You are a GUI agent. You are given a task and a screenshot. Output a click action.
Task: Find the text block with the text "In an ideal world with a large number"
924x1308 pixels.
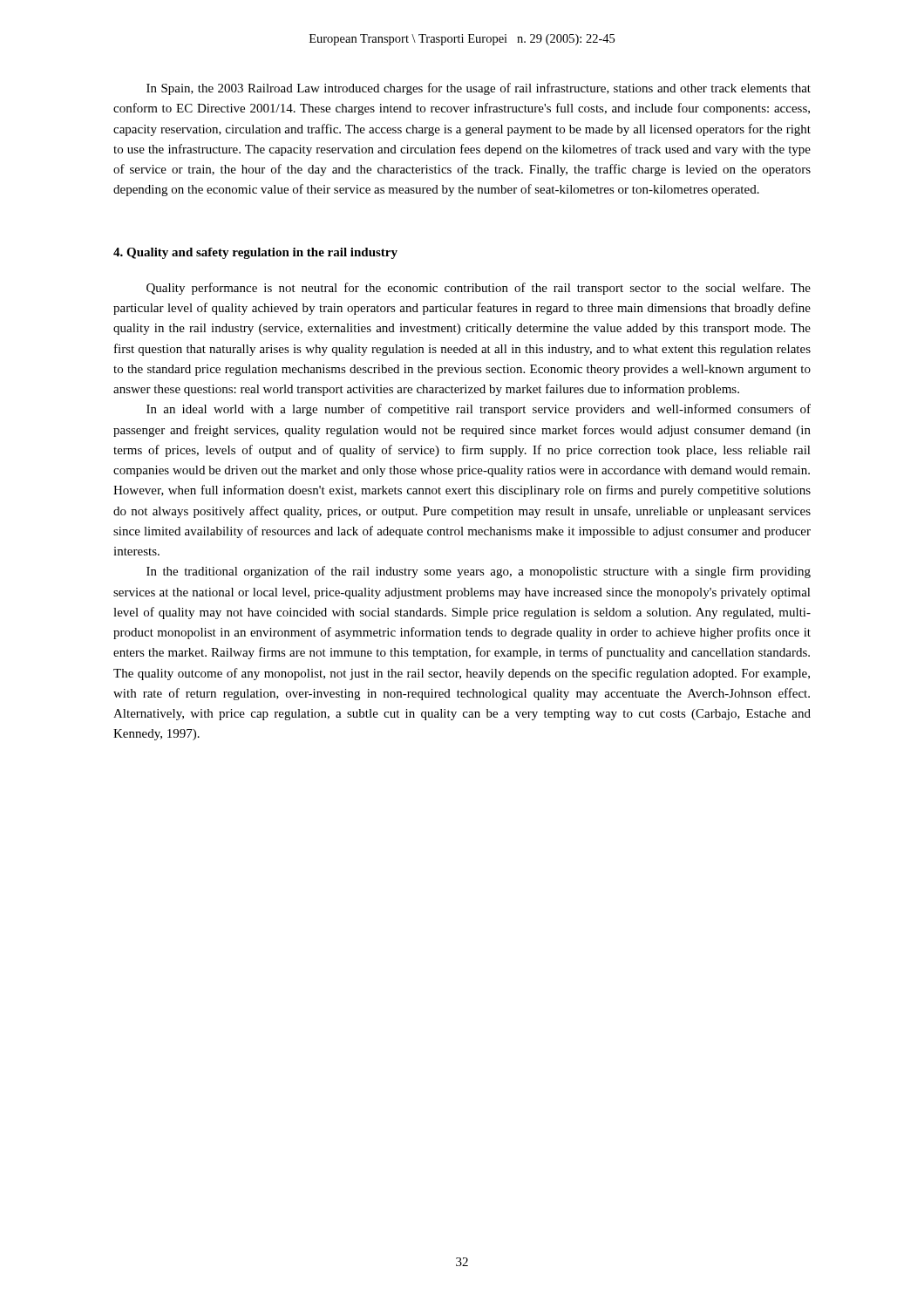pyautogui.click(x=462, y=480)
